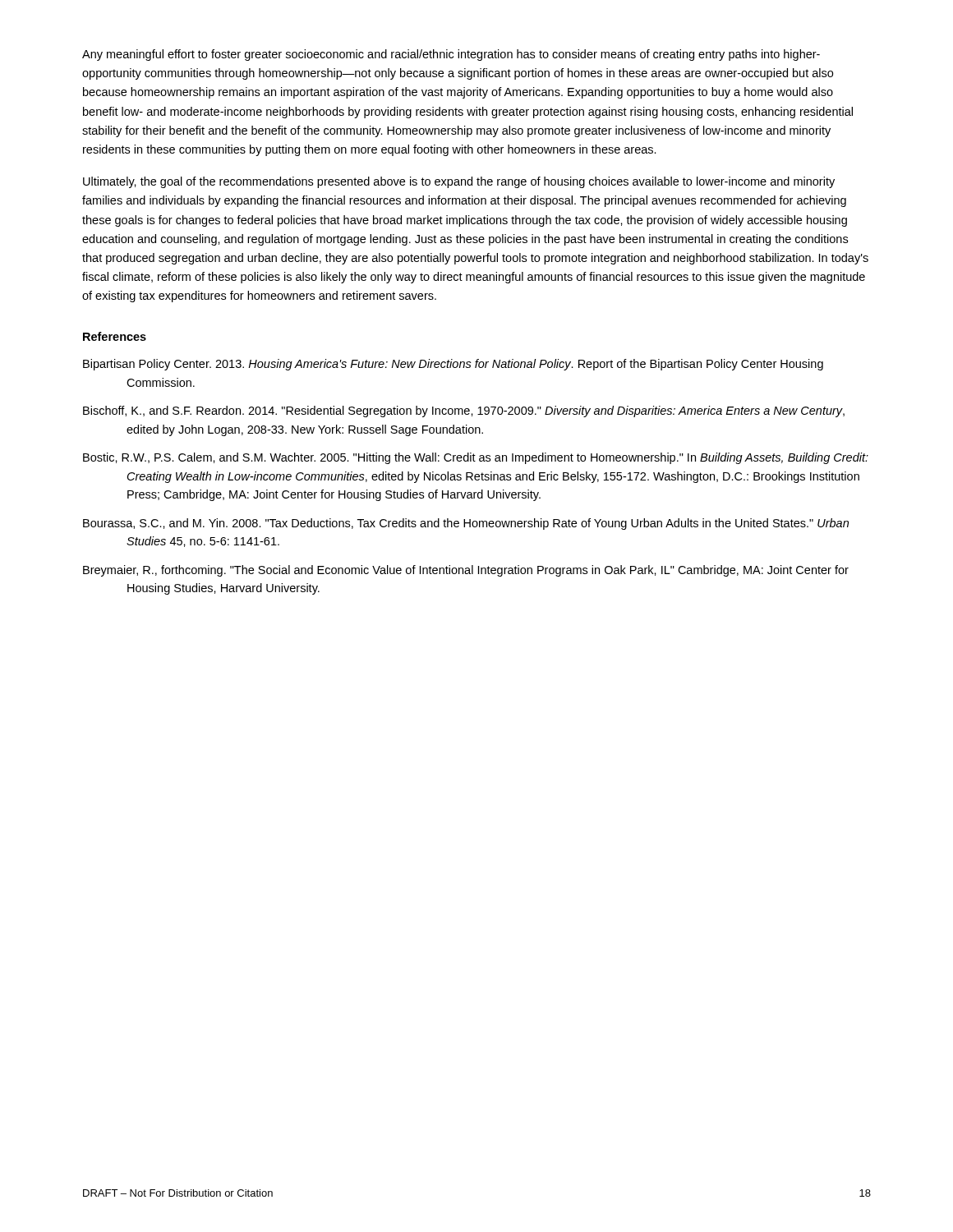
Task: Select the text starting "Bourassa, S.C., and M. Yin. 2008."
Action: coord(466,532)
